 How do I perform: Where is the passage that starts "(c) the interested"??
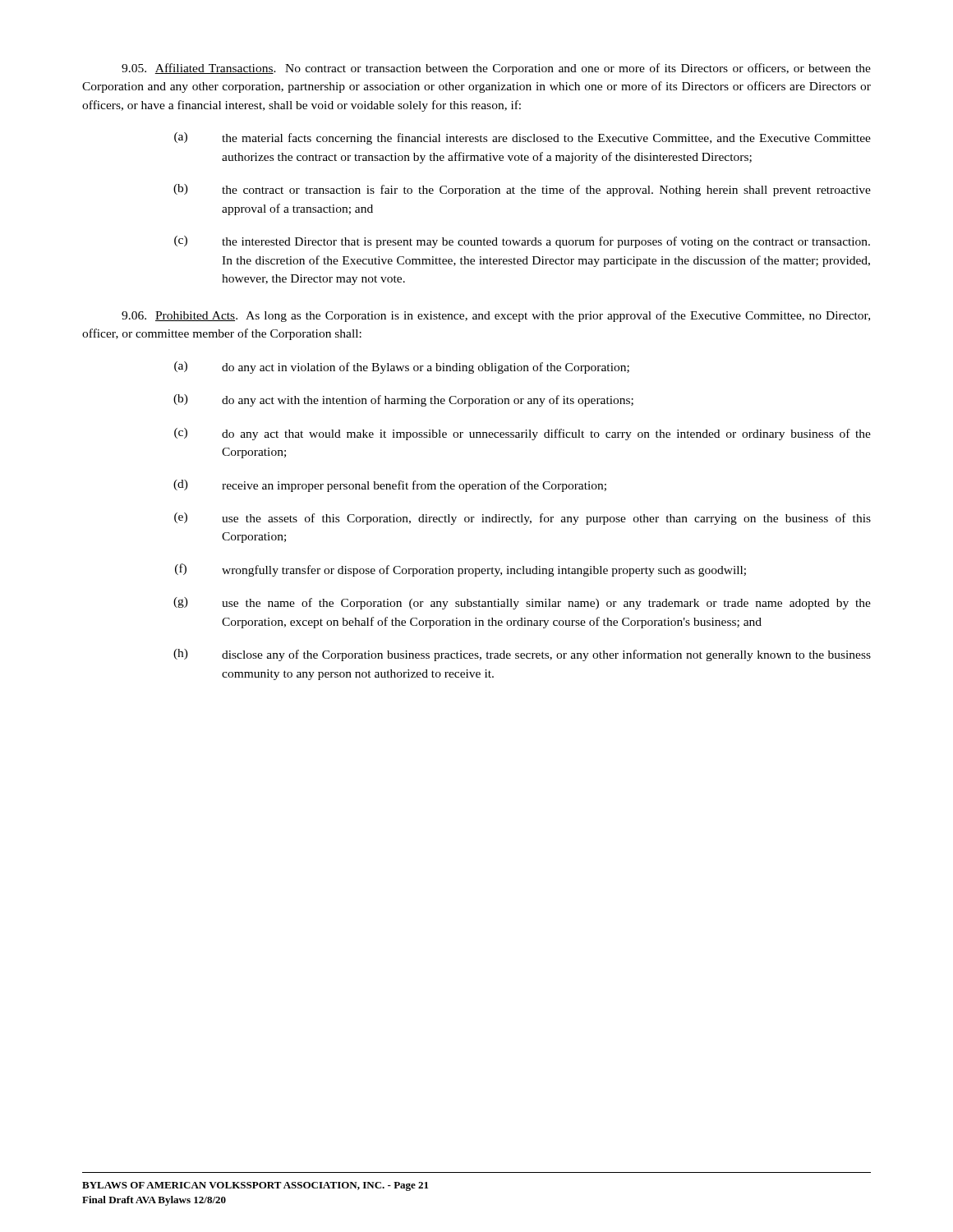click(x=476, y=260)
